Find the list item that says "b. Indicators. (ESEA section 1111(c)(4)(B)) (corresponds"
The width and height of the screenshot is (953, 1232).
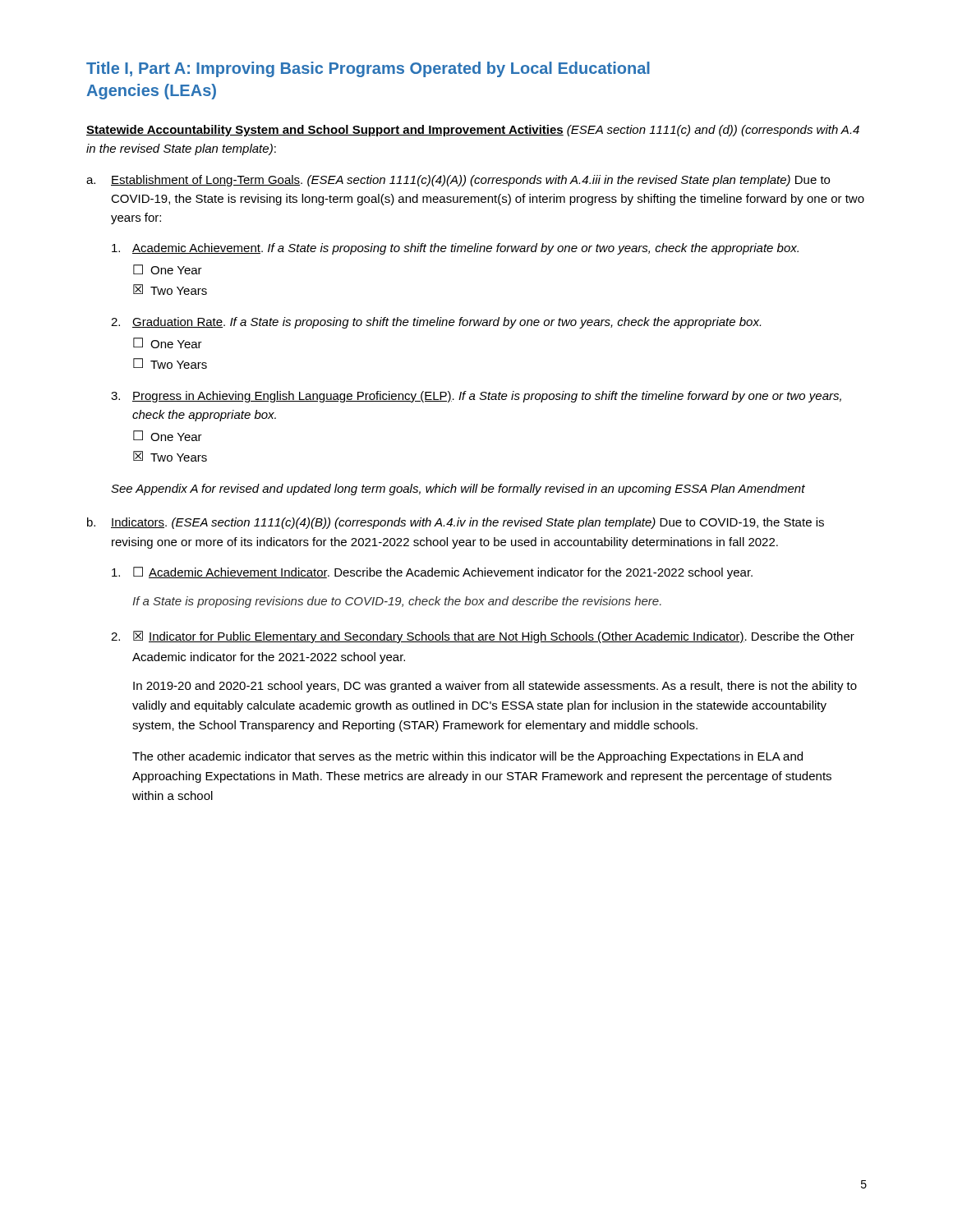coord(456,523)
